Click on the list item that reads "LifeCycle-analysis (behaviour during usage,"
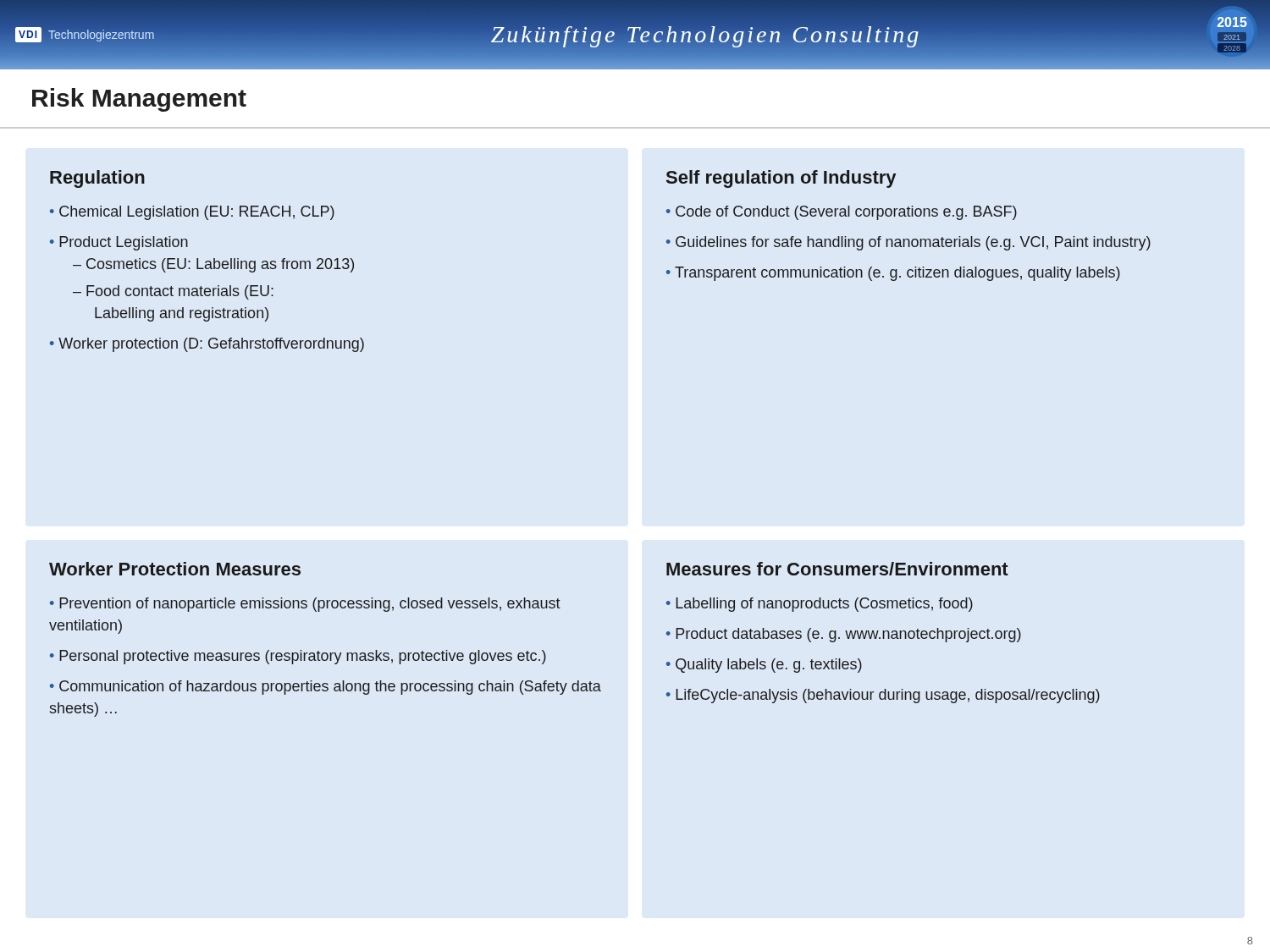 pos(883,695)
